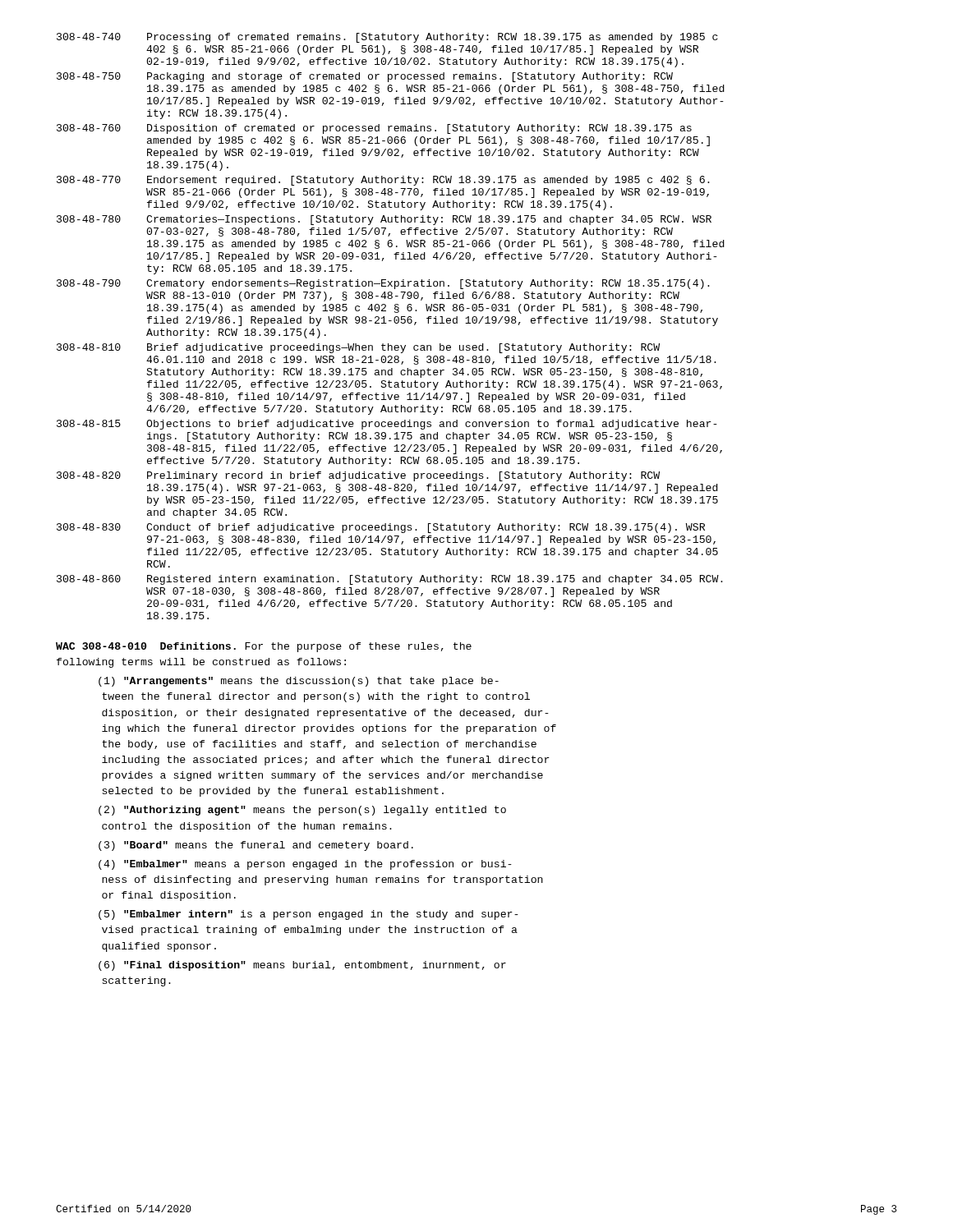Locate the element starting "following terms will be construed as follows:"
This screenshot has height=1232, width=953.
pyautogui.click(x=202, y=663)
